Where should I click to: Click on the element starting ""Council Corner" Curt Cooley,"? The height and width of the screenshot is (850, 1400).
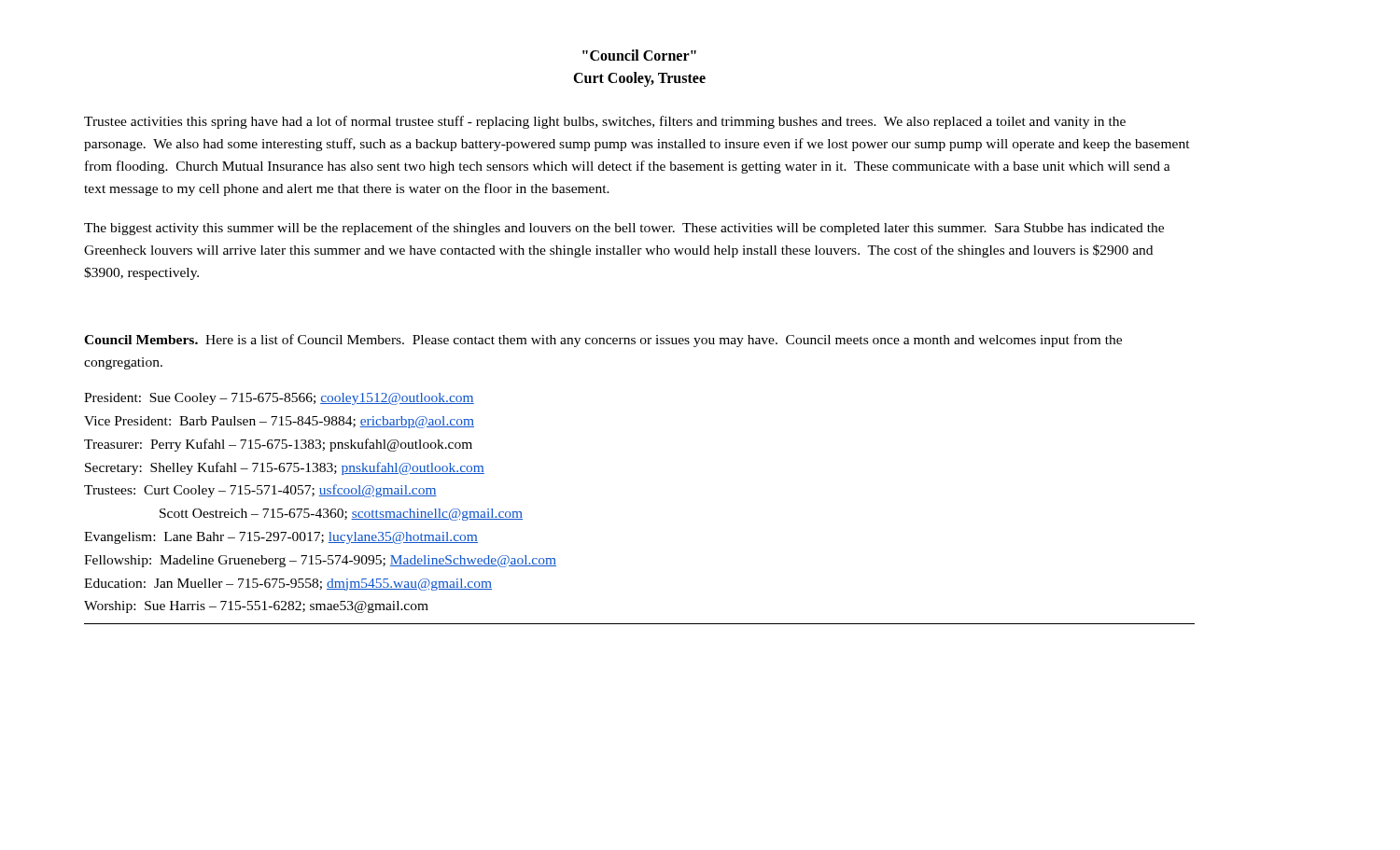pyautogui.click(x=639, y=67)
